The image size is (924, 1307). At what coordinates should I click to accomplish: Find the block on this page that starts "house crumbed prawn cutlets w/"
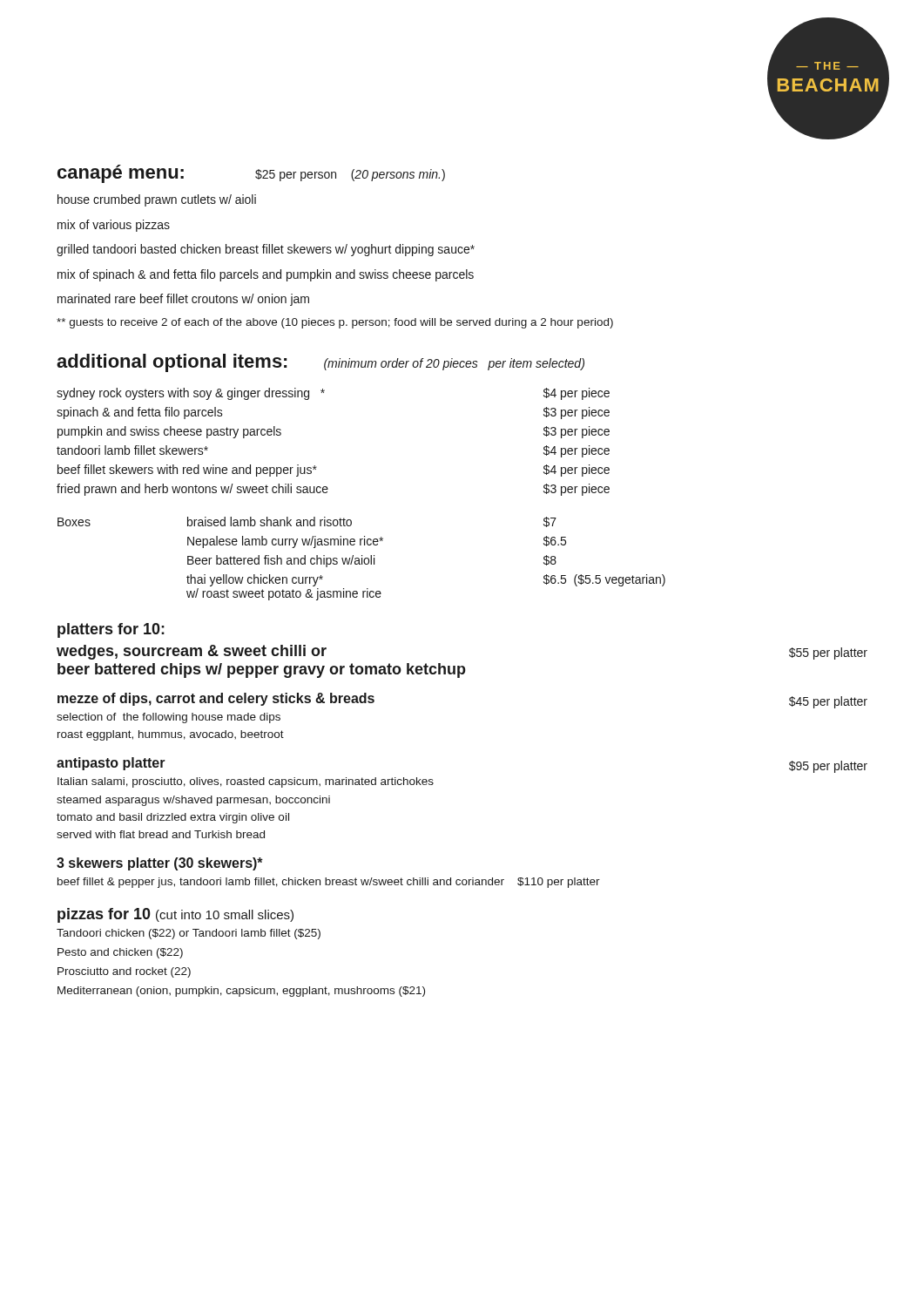(x=157, y=200)
